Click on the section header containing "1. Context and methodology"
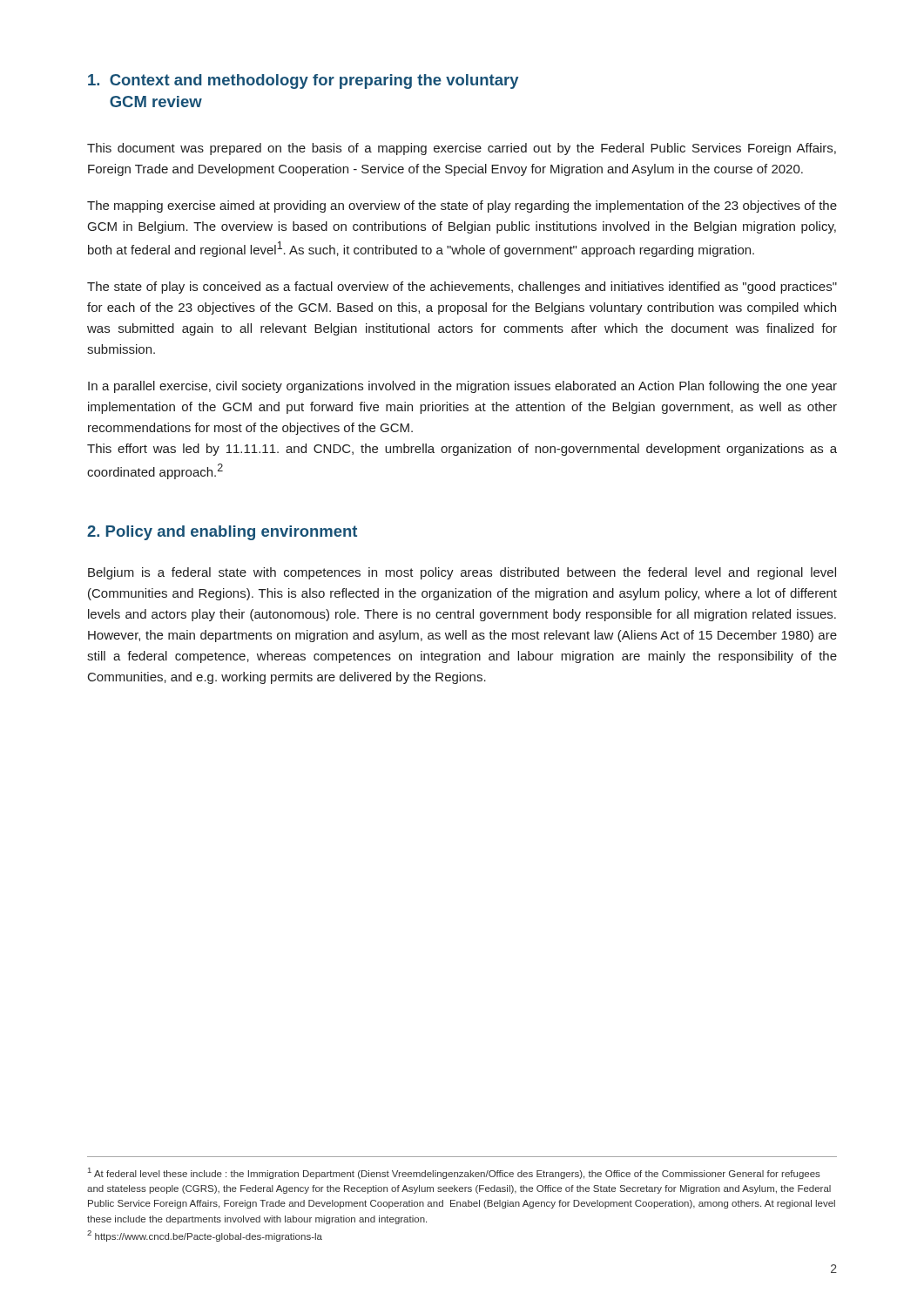Screen dimensions: 1307x924 click(x=303, y=91)
